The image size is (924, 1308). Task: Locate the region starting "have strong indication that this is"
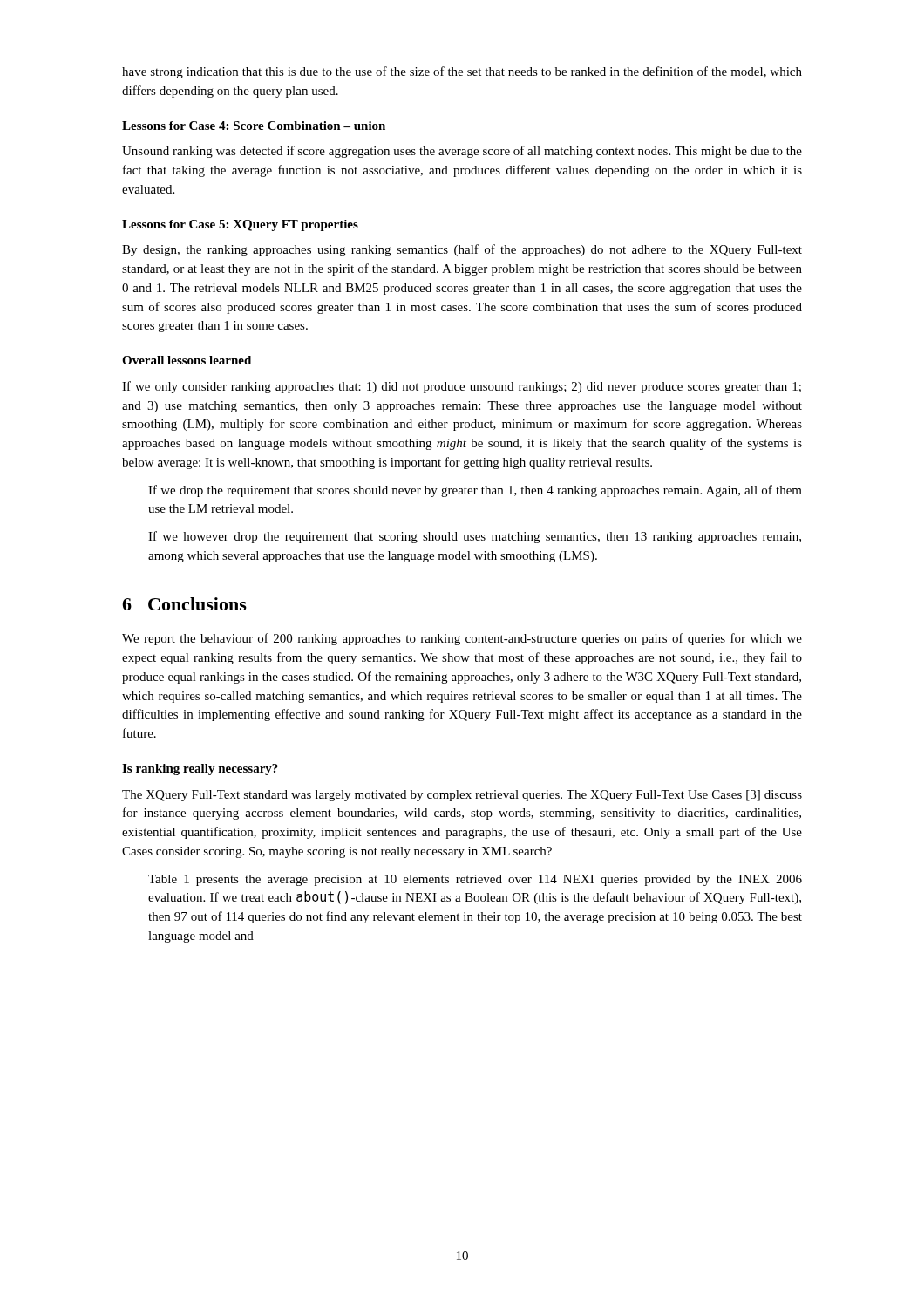coord(462,81)
